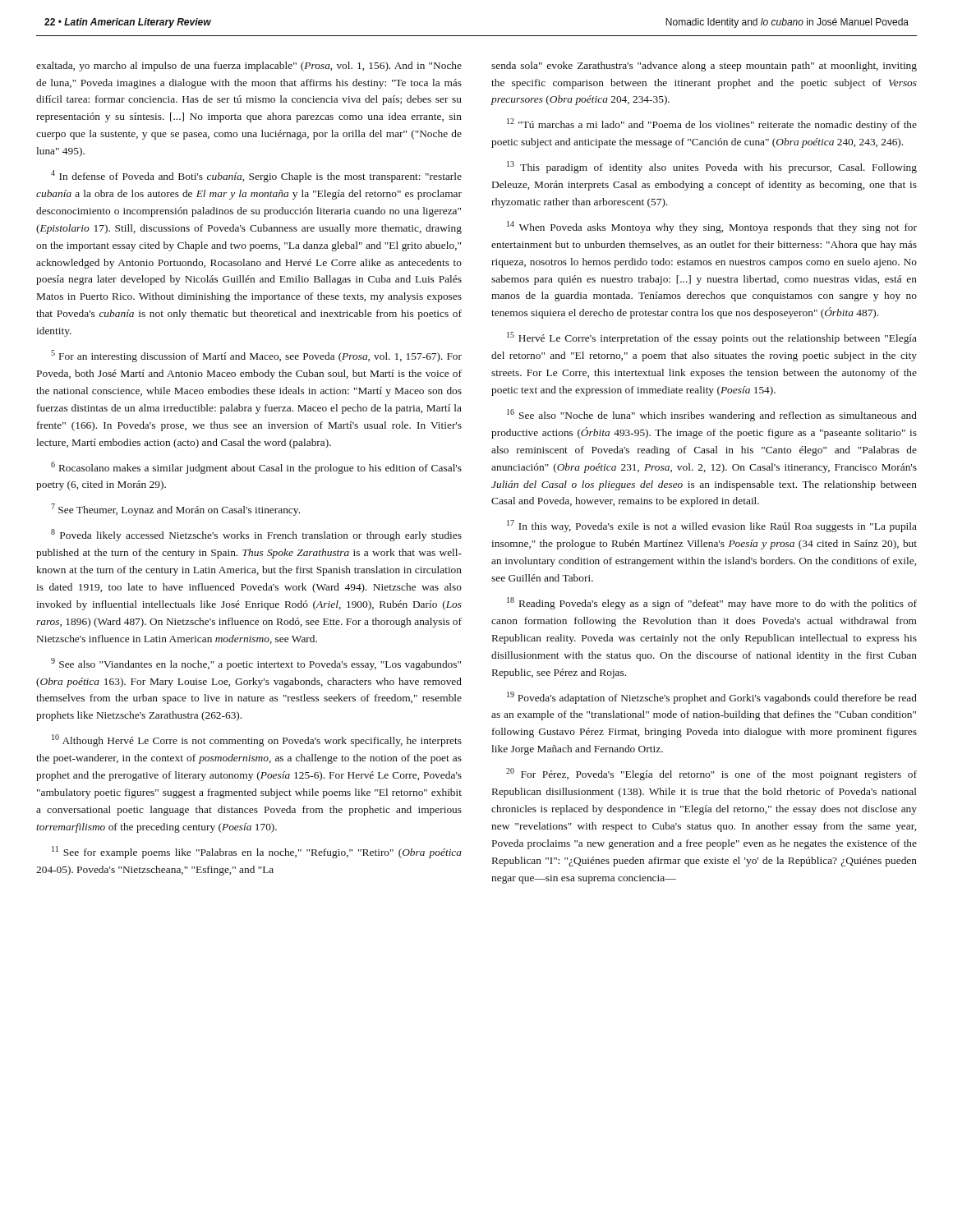953x1232 pixels.
Task: Find the block on this page that starts "13 This paradigm of identity also unites"
Action: (x=704, y=185)
